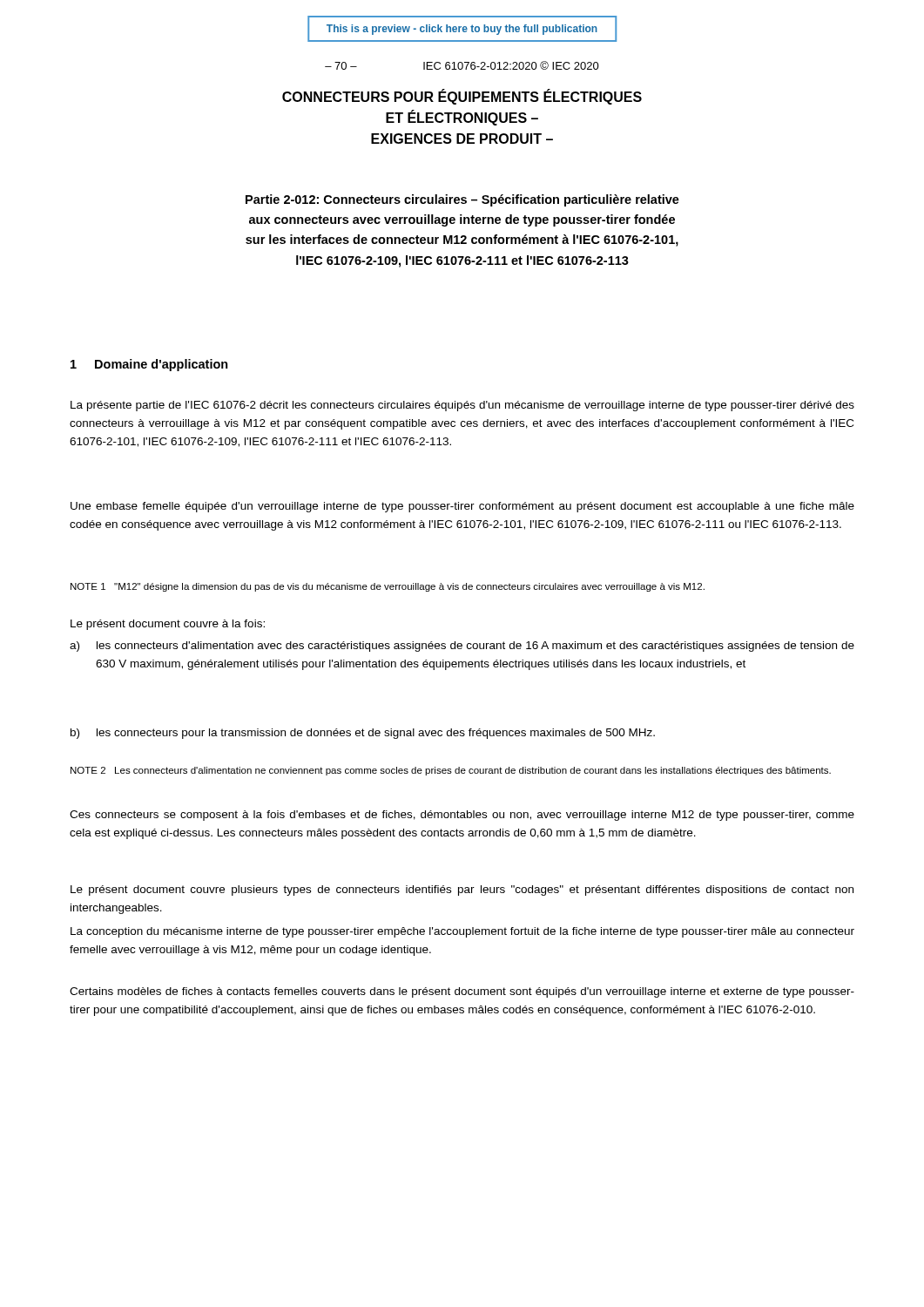The image size is (924, 1307).
Task: Click on the element starting "NOTE 1 "M12" désigne la"
Action: coord(387,586)
